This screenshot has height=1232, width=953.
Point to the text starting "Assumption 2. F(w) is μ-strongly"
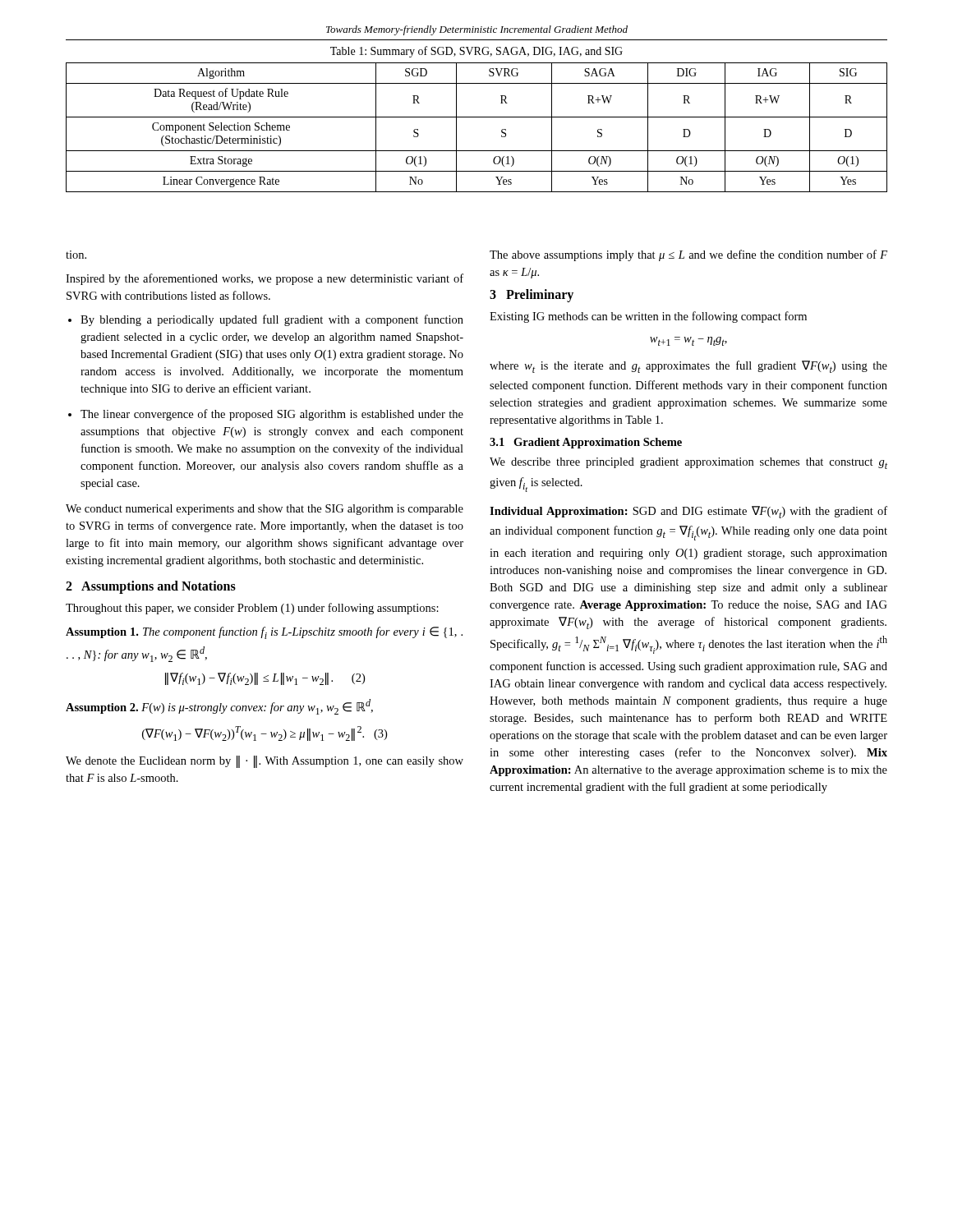(x=220, y=707)
